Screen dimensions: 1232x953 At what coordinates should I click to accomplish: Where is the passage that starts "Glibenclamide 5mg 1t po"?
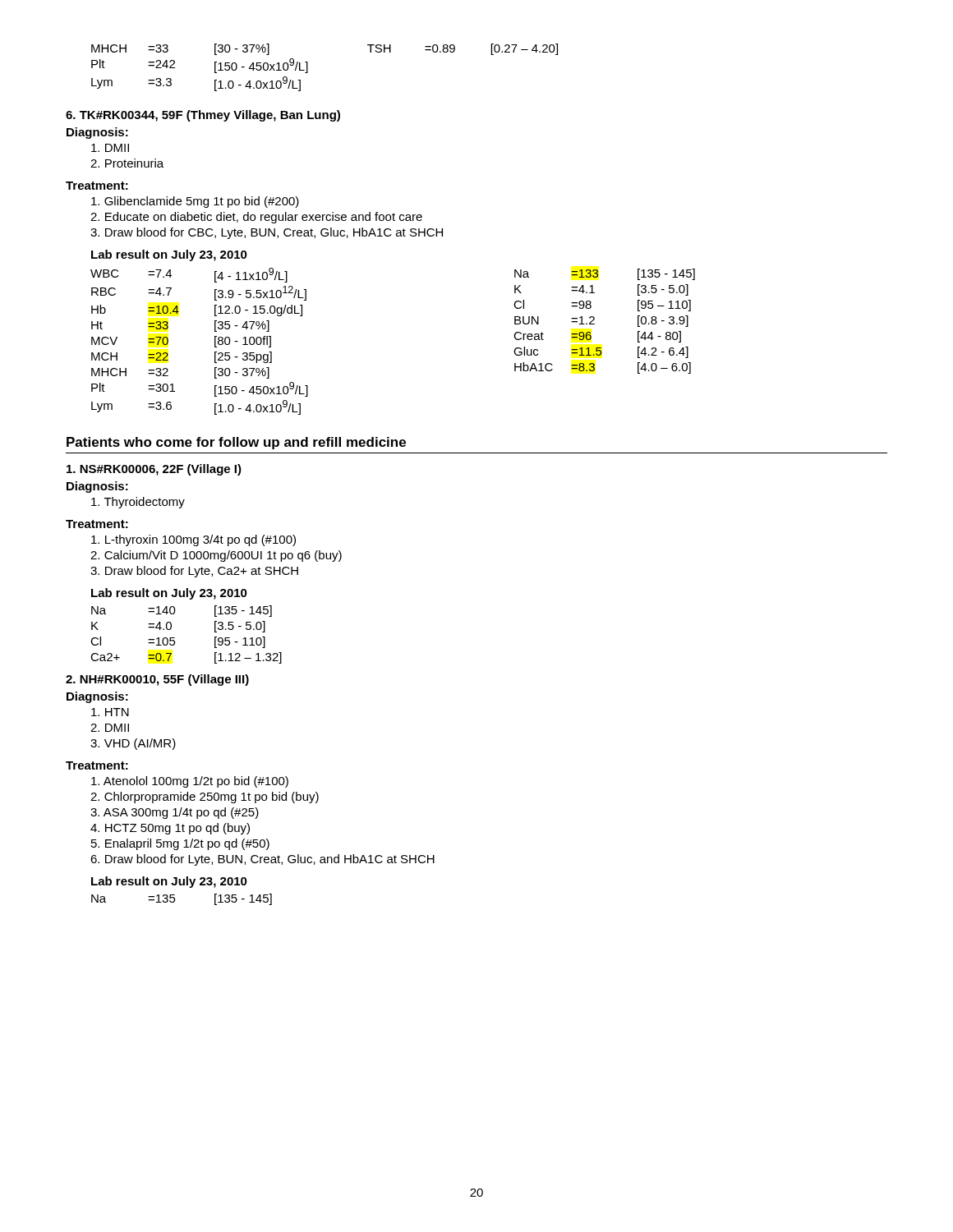195,201
